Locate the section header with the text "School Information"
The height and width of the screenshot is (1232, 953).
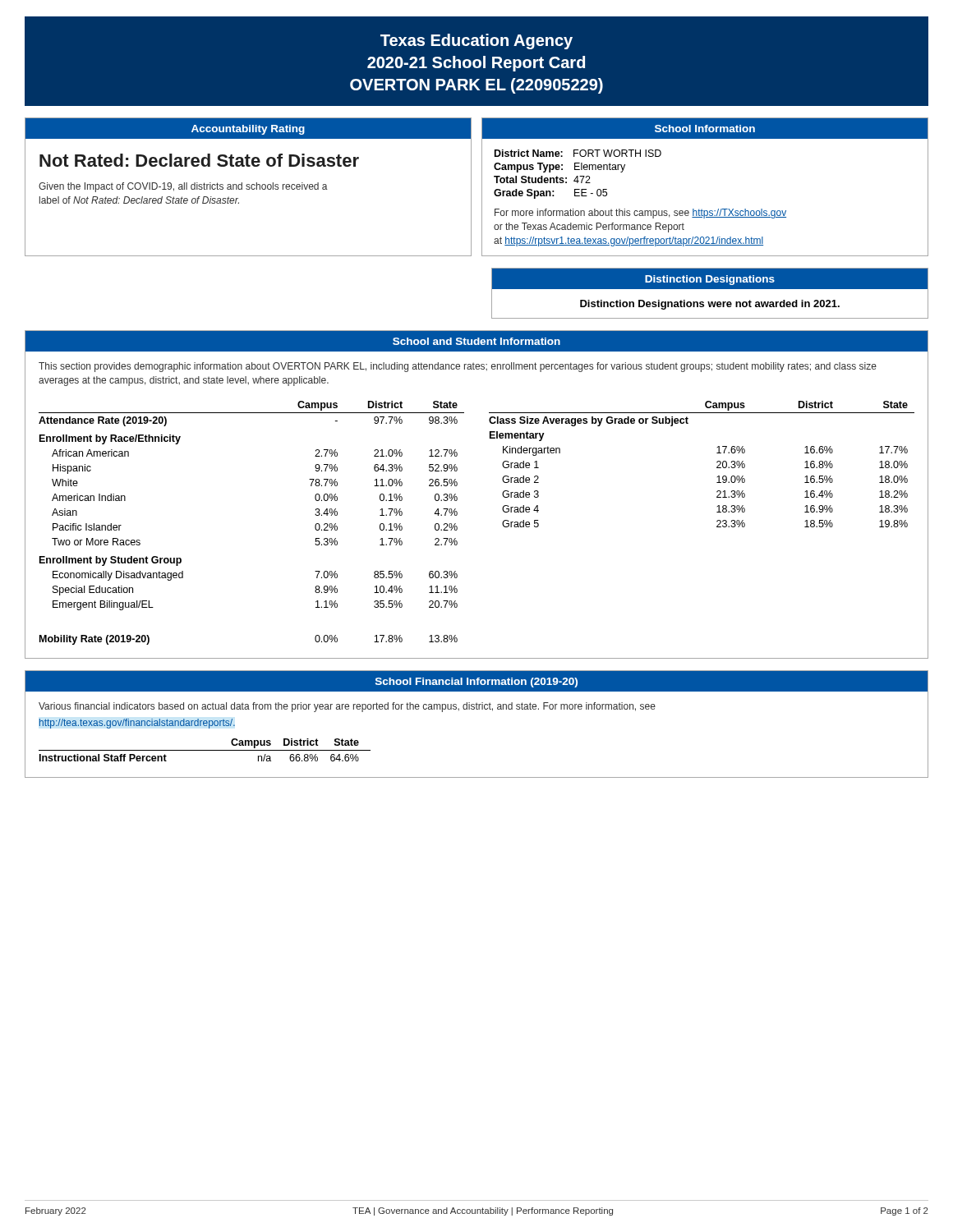coord(705,128)
